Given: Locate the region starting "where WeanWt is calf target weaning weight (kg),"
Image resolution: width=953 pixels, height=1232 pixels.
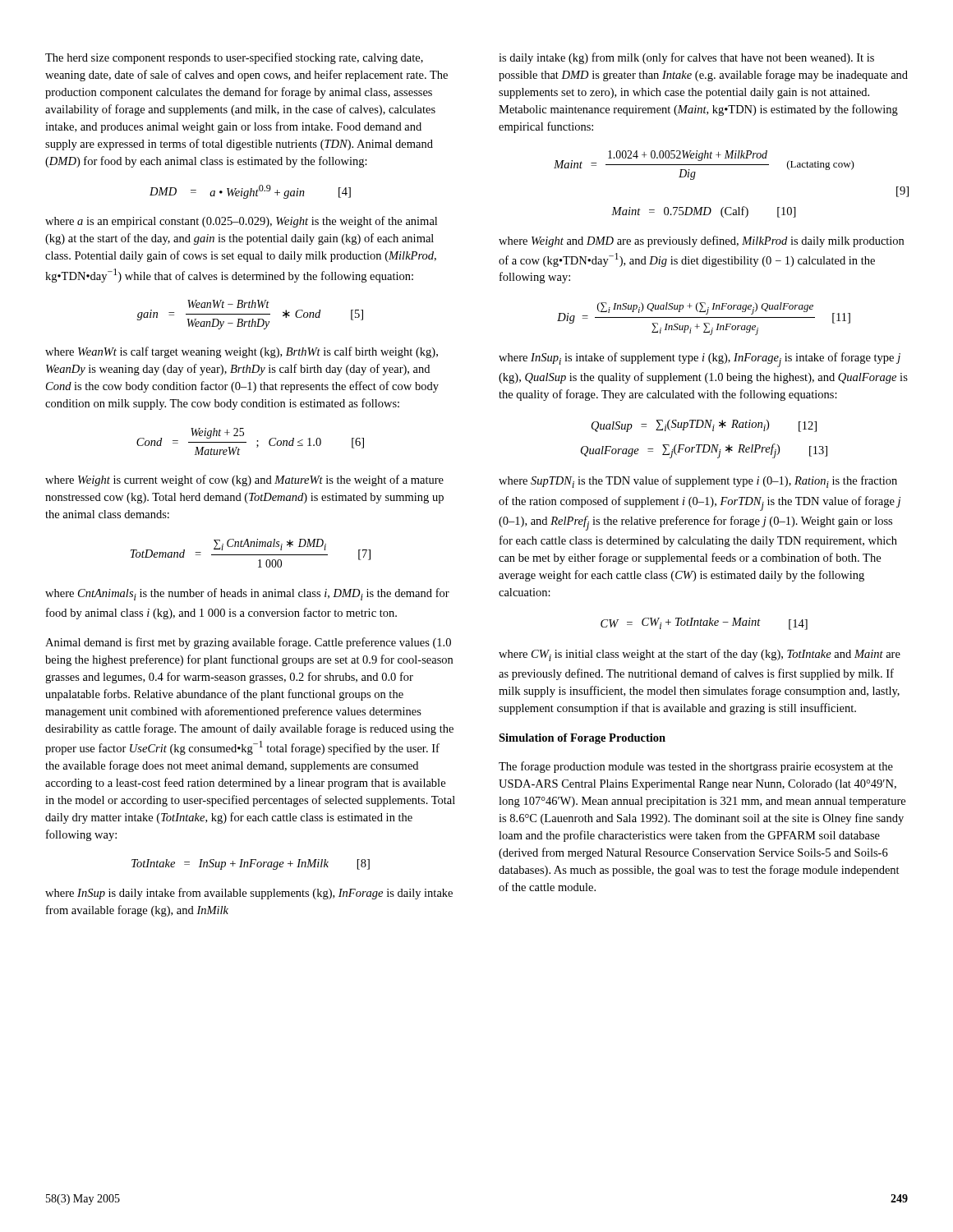Looking at the screenshot, I should coord(251,378).
